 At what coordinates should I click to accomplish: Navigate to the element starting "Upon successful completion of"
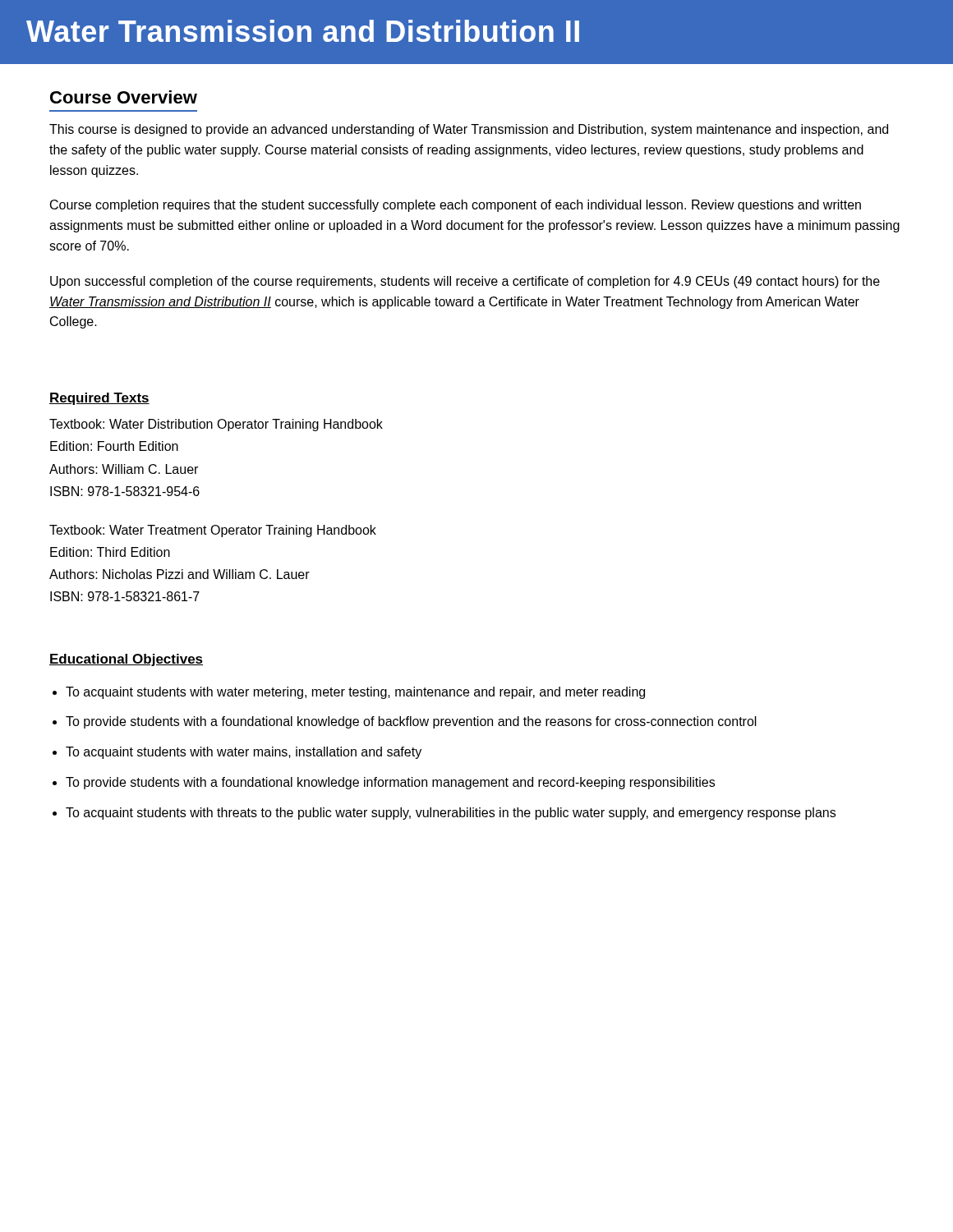[x=465, y=301]
